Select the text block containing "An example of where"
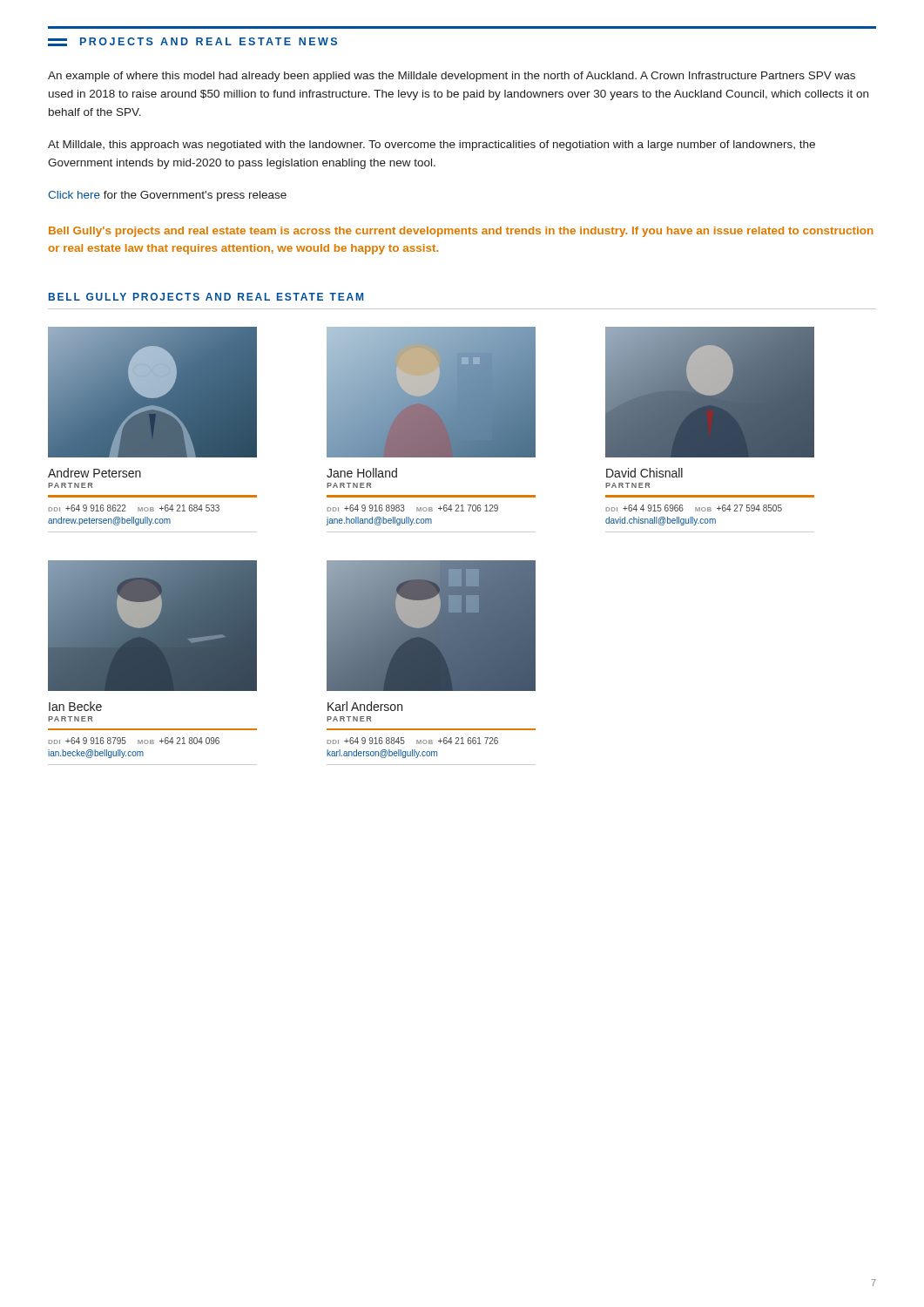924x1307 pixels. 459,94
